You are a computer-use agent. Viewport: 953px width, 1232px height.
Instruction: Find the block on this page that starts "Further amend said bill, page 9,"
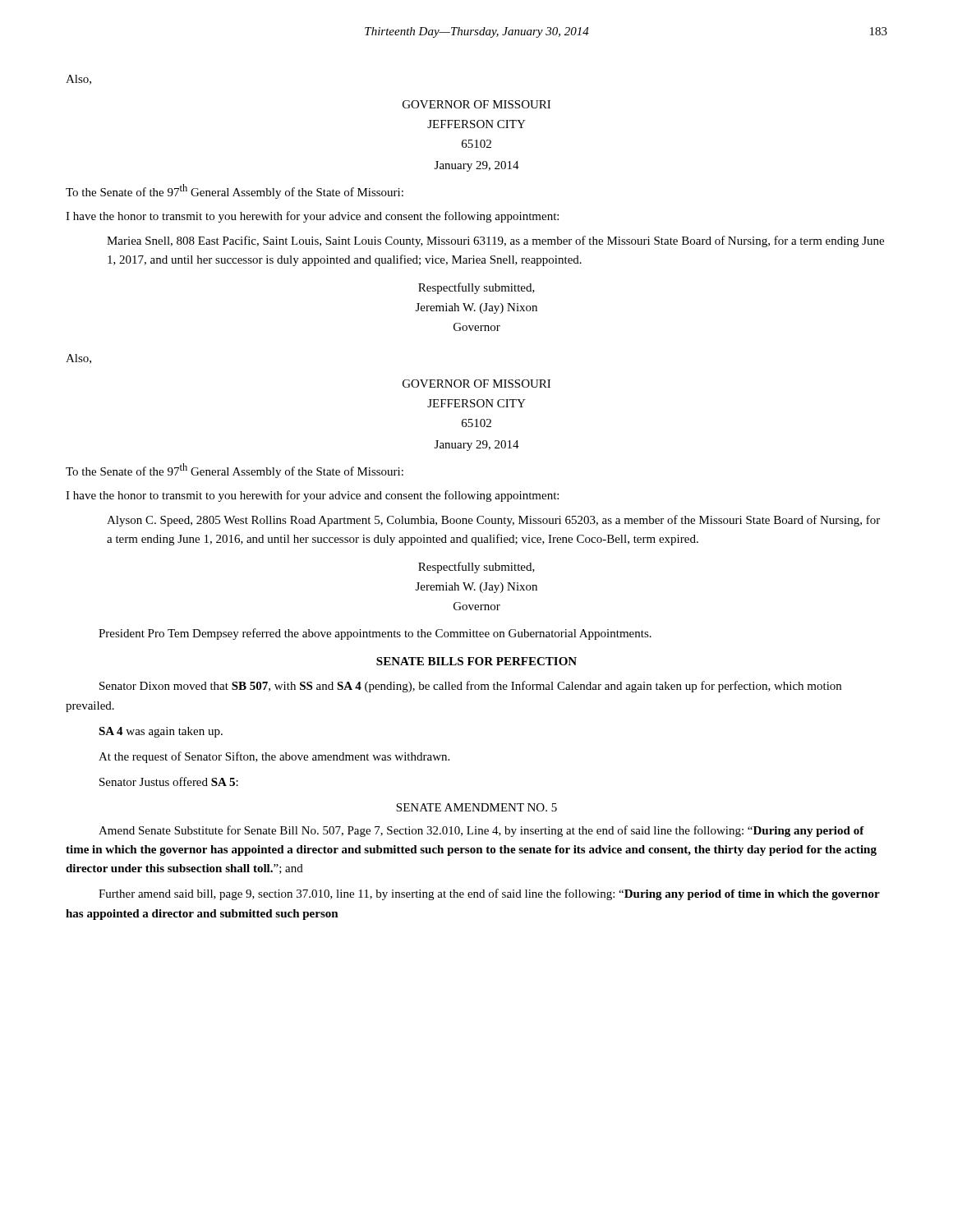(473, 903)
